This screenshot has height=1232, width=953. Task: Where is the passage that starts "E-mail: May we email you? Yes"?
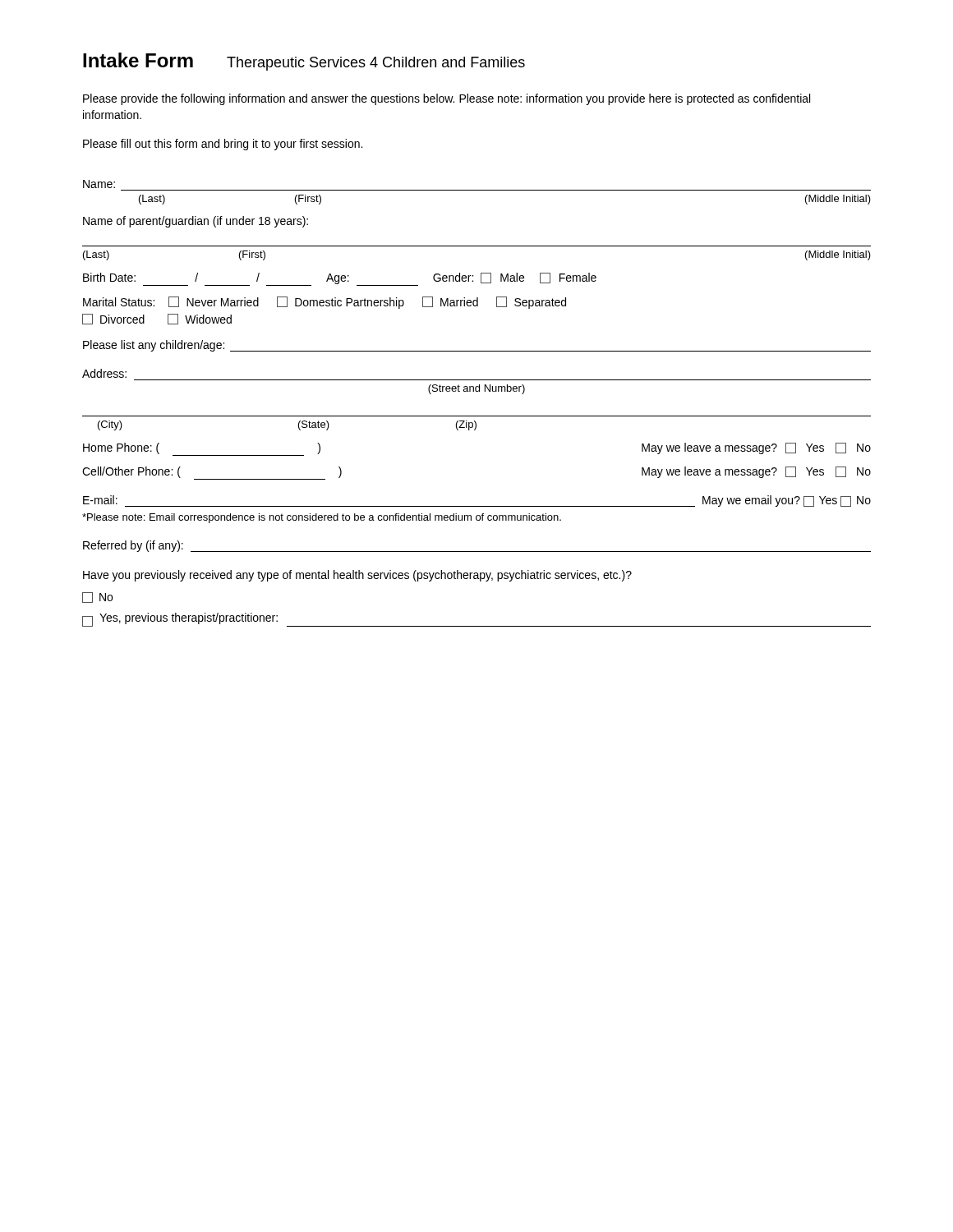click(476, 508)
